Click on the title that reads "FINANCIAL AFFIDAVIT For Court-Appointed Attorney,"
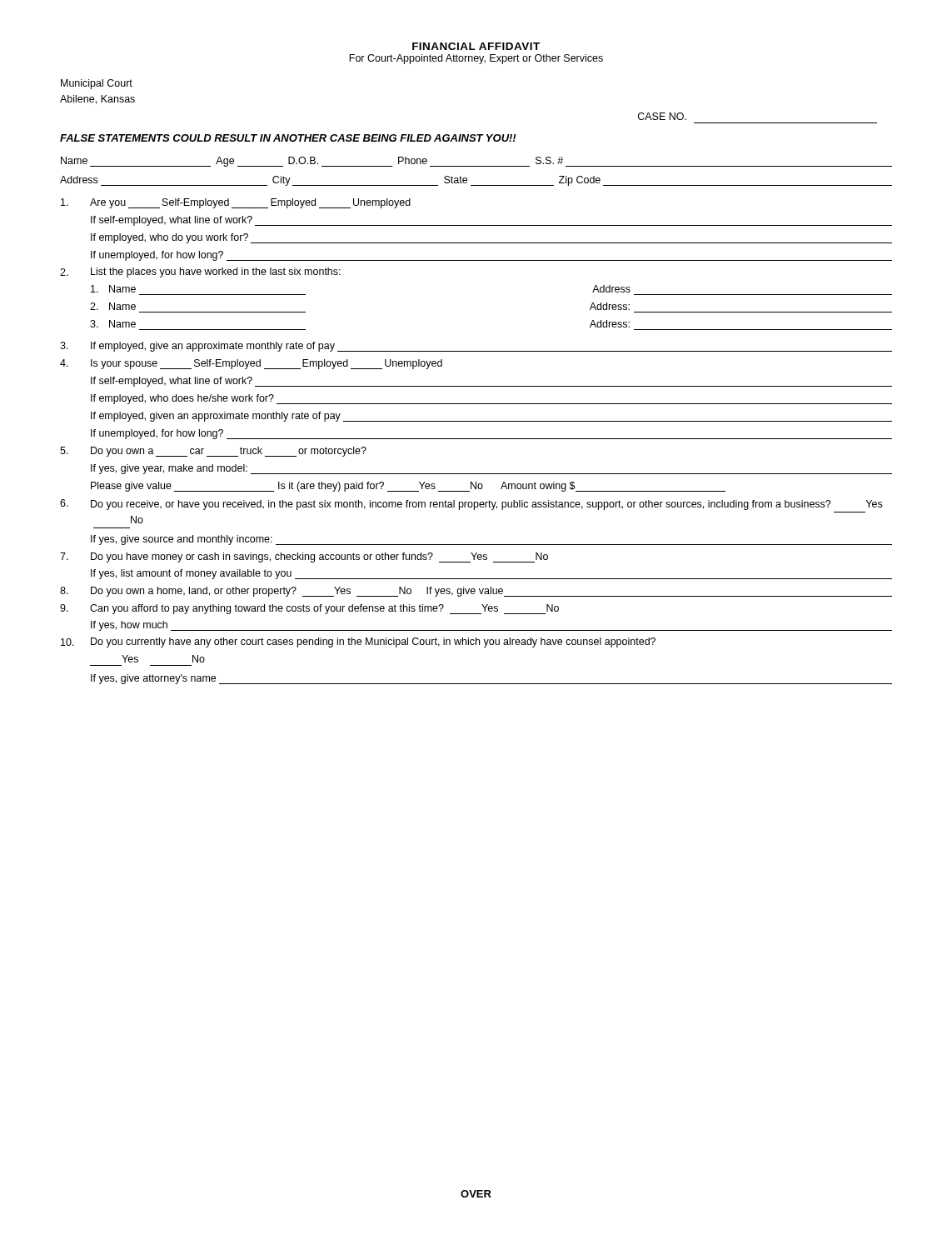The image size is (952, 1250). coord(476,52)
